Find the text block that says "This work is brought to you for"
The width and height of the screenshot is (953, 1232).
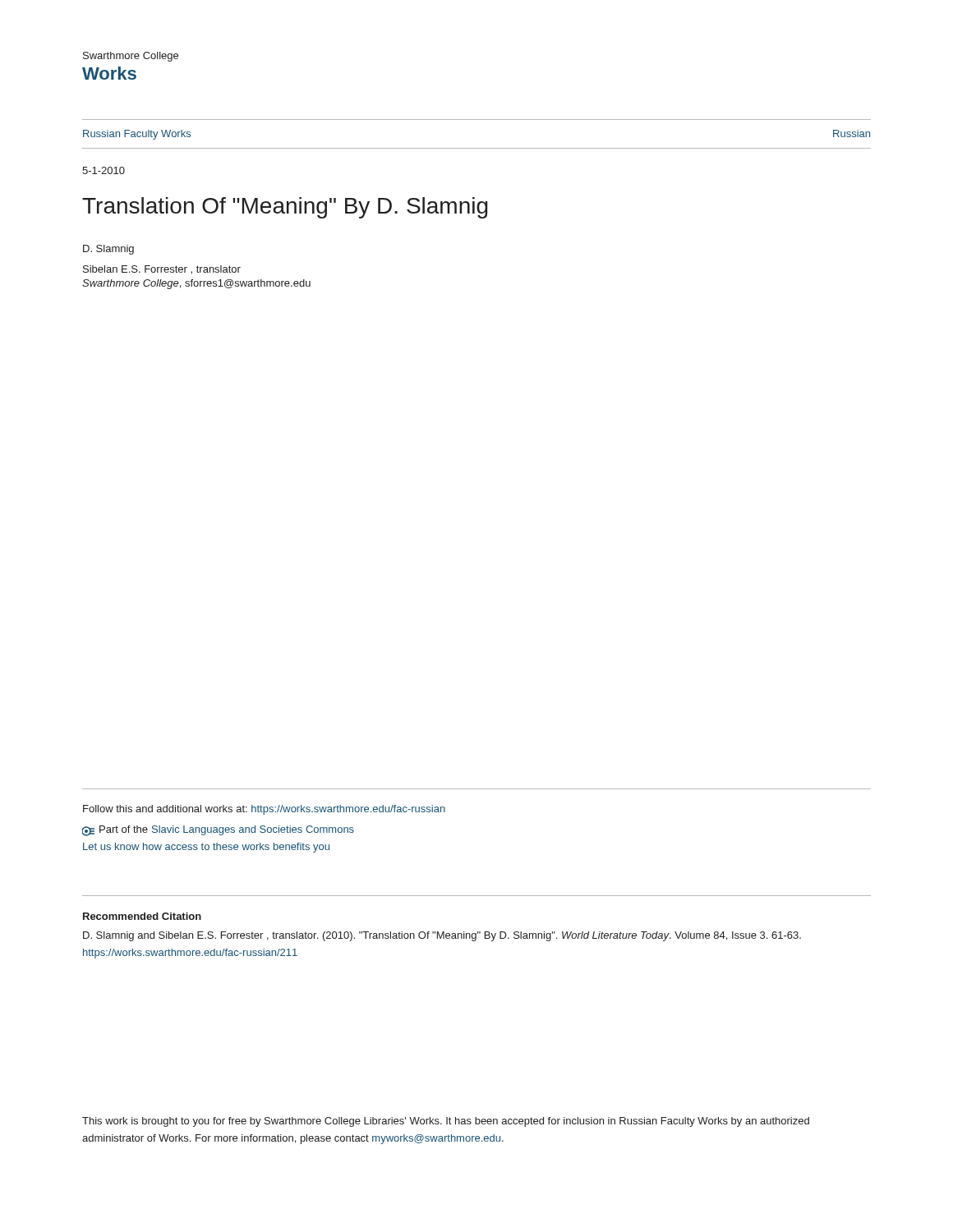[446, 1129]
